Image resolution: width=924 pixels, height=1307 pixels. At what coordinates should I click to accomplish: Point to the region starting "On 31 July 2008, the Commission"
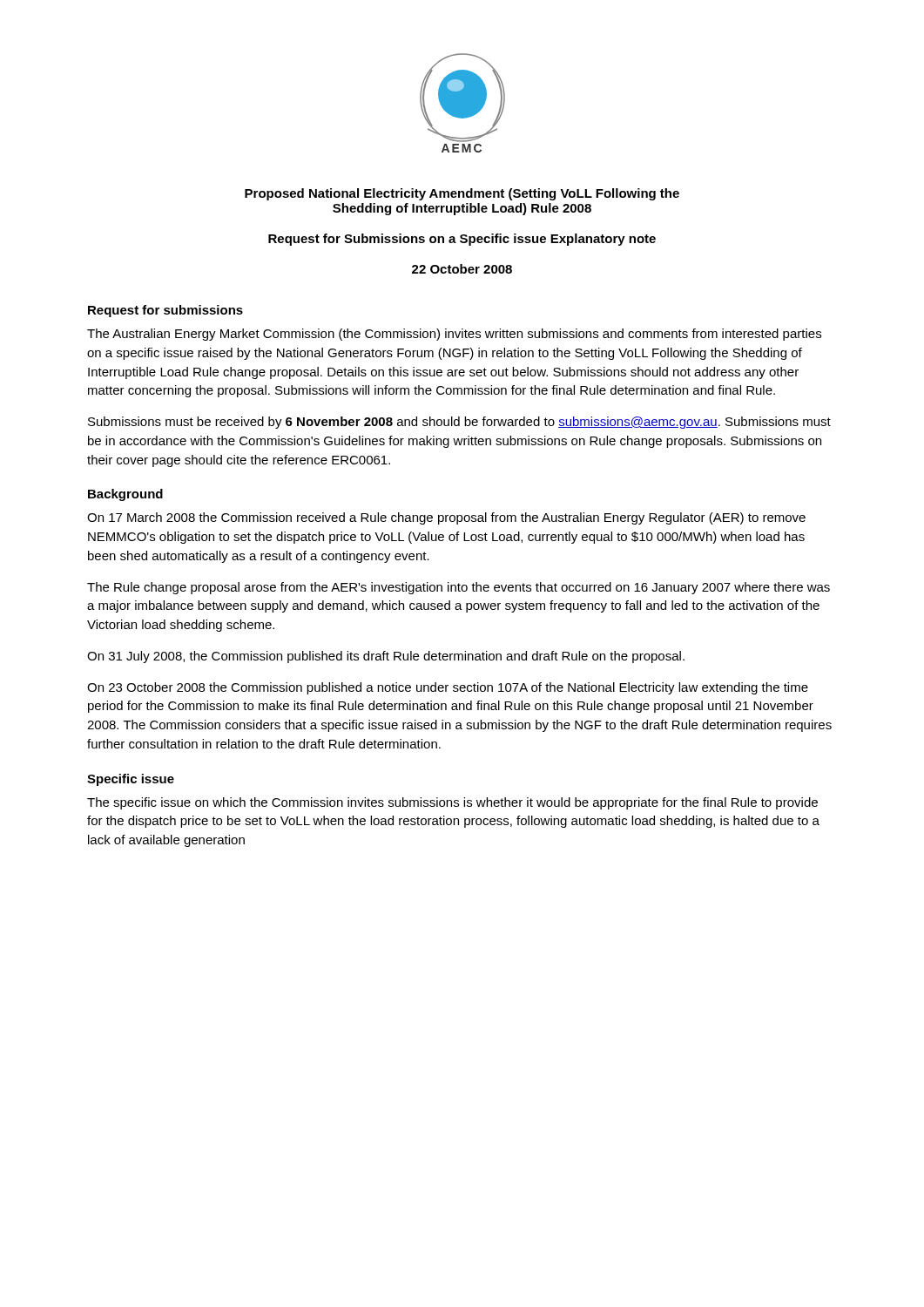click(x=386, y=655)
